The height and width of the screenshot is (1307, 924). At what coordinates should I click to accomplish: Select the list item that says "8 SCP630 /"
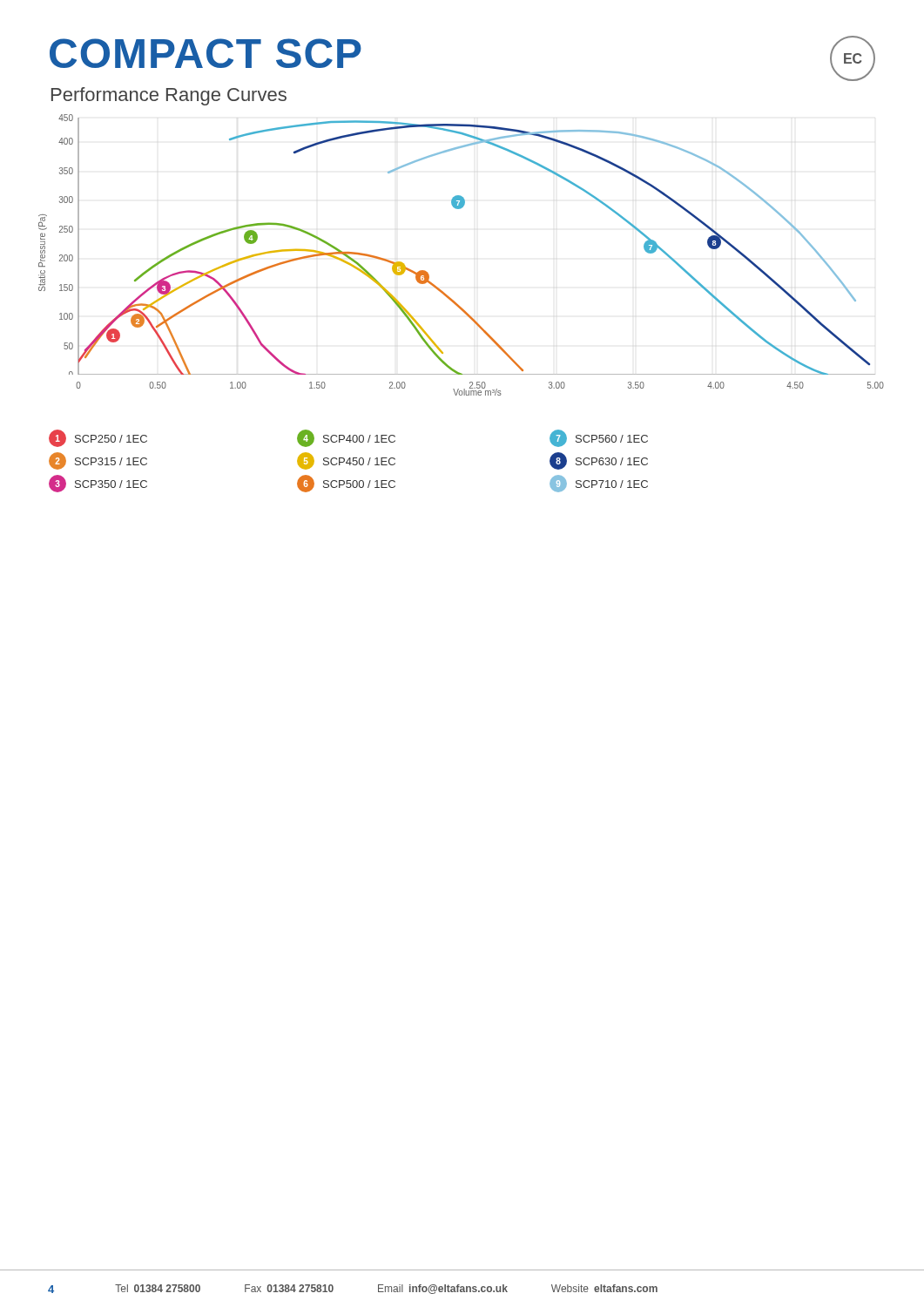click(599, 461)
